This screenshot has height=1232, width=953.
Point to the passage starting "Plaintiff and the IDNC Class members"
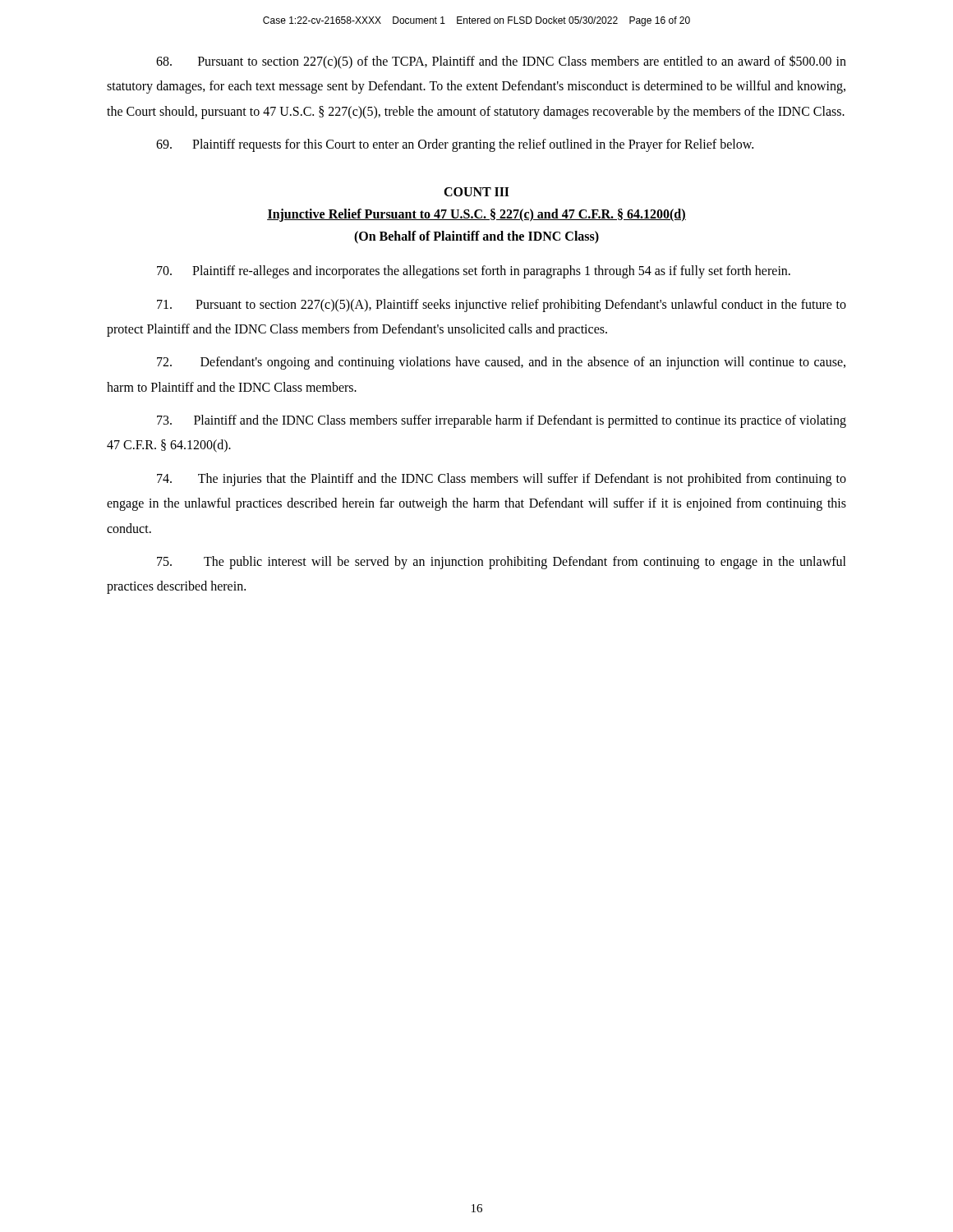point(476,433)
